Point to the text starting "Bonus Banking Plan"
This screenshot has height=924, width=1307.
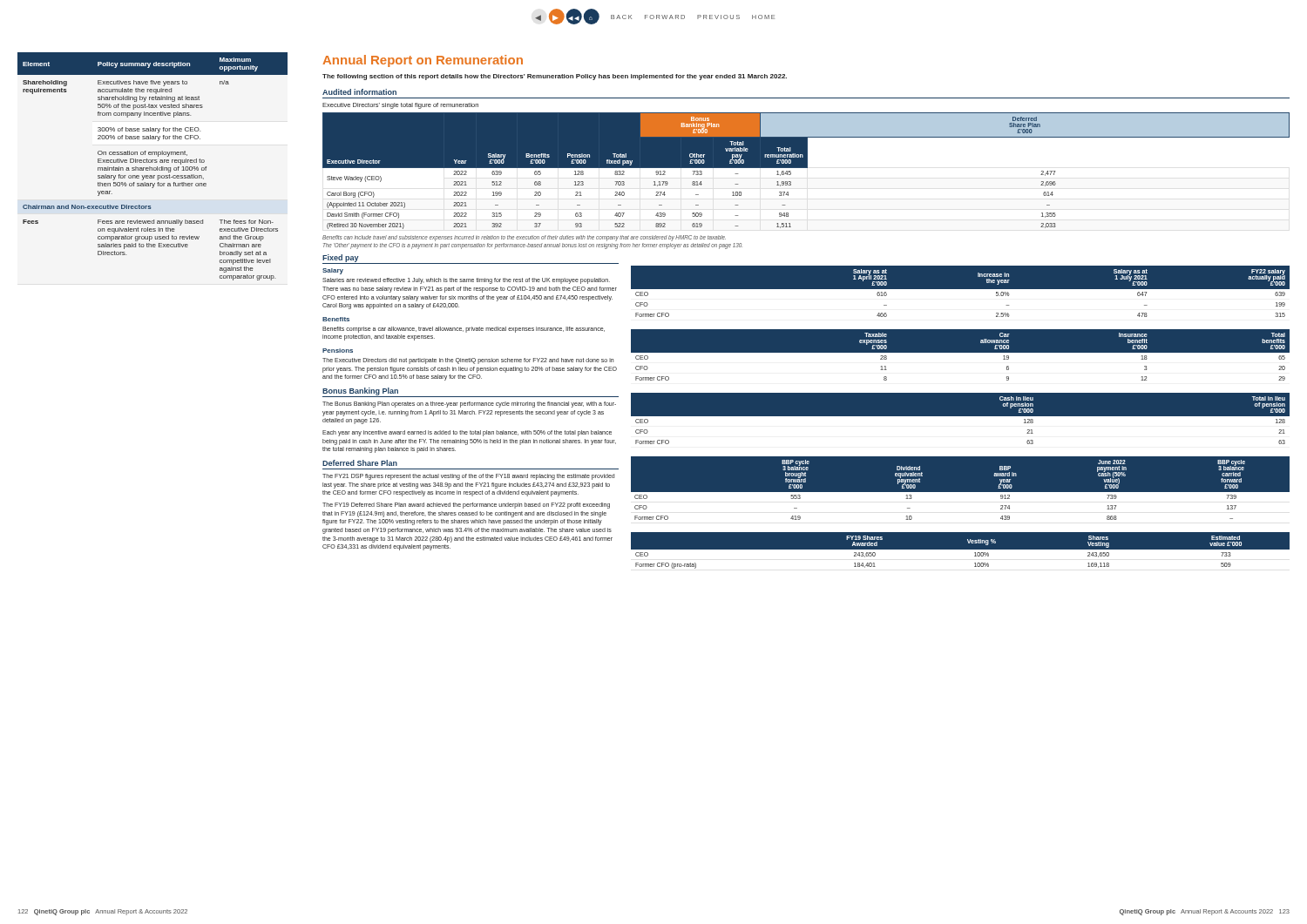pyautogui.click(x=361, y=391)
